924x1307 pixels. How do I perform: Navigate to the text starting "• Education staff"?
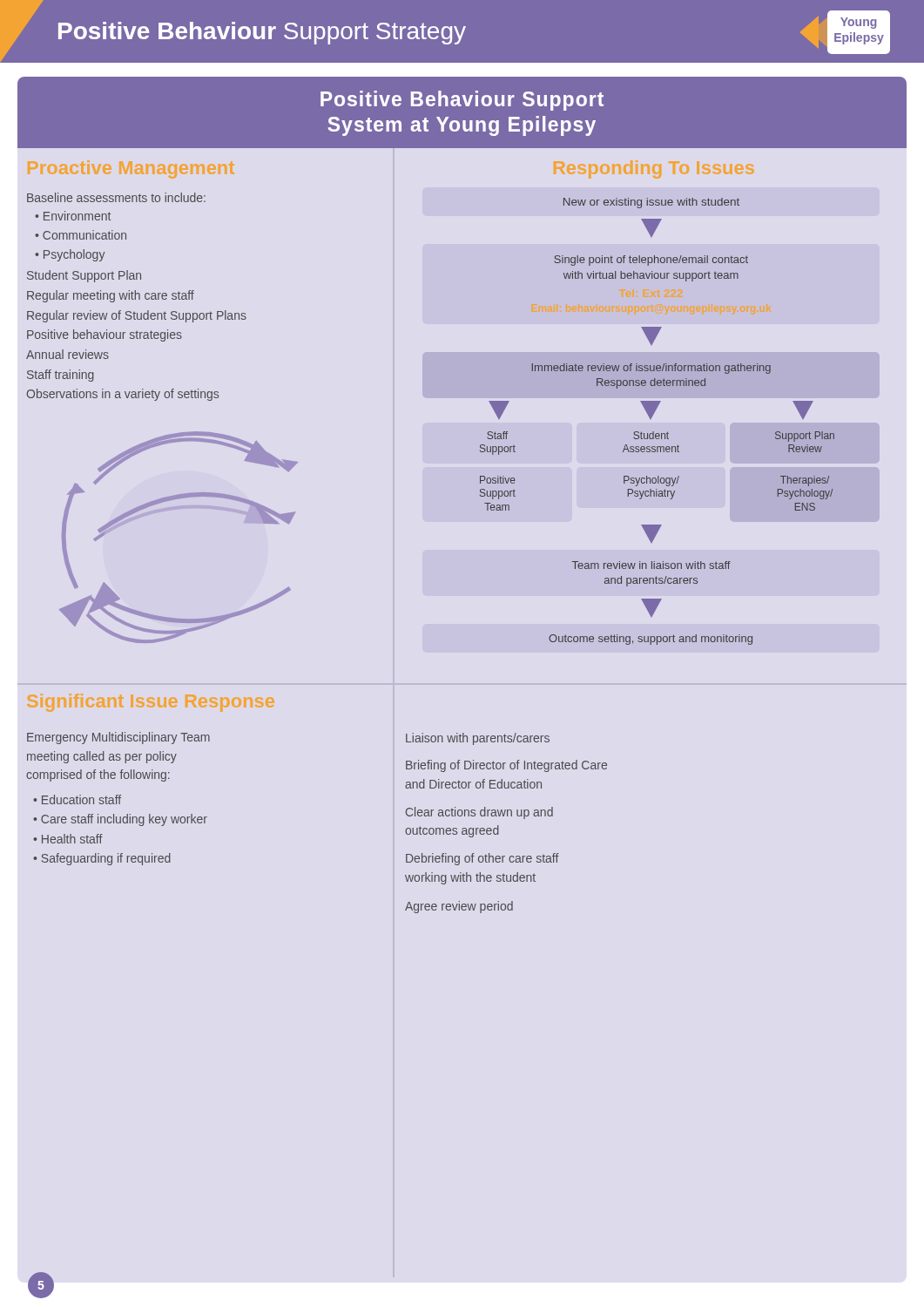pyautogui.click(x=77, y=800)
